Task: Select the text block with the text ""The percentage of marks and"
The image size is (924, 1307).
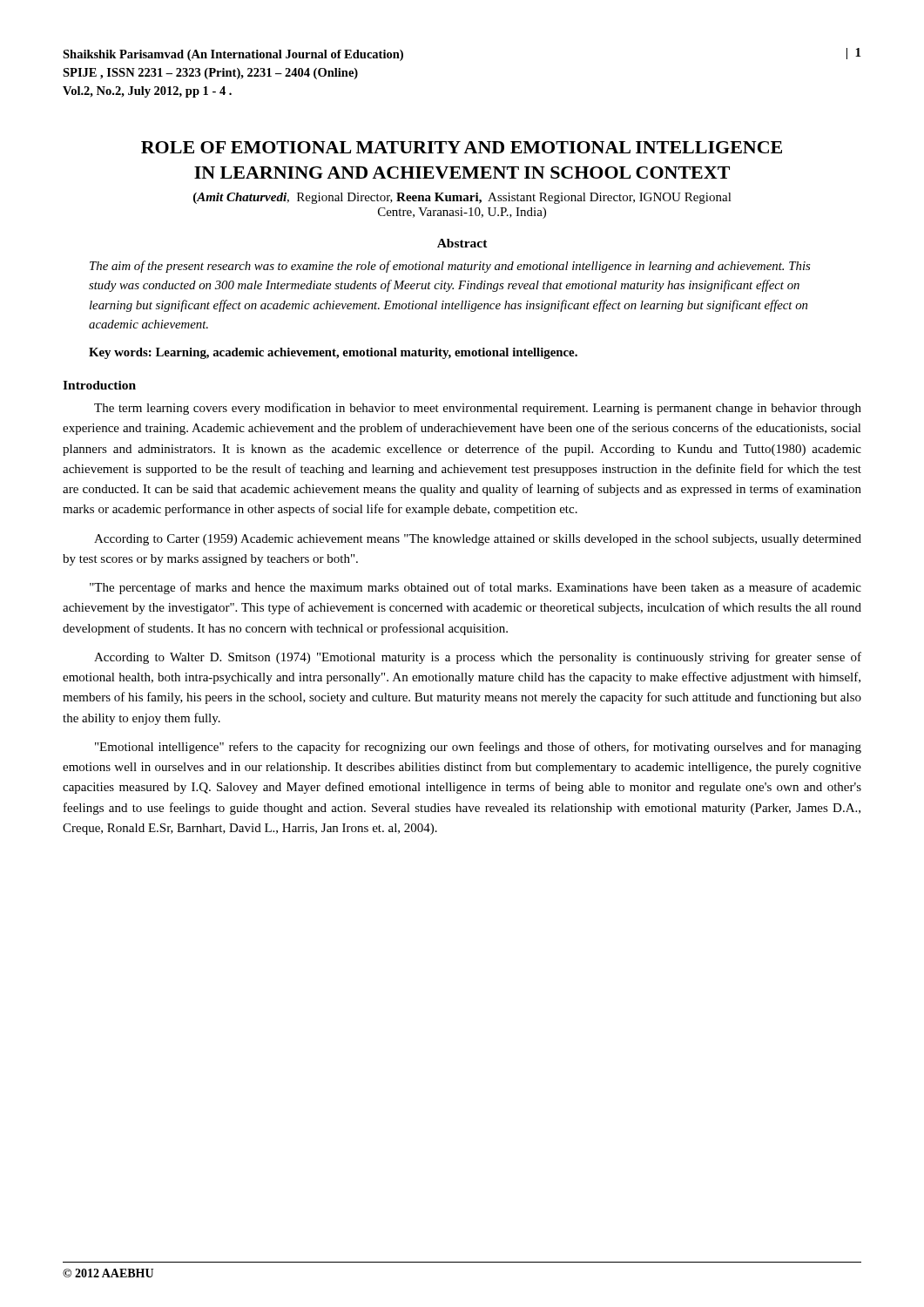Action: (x=462, y=608)
